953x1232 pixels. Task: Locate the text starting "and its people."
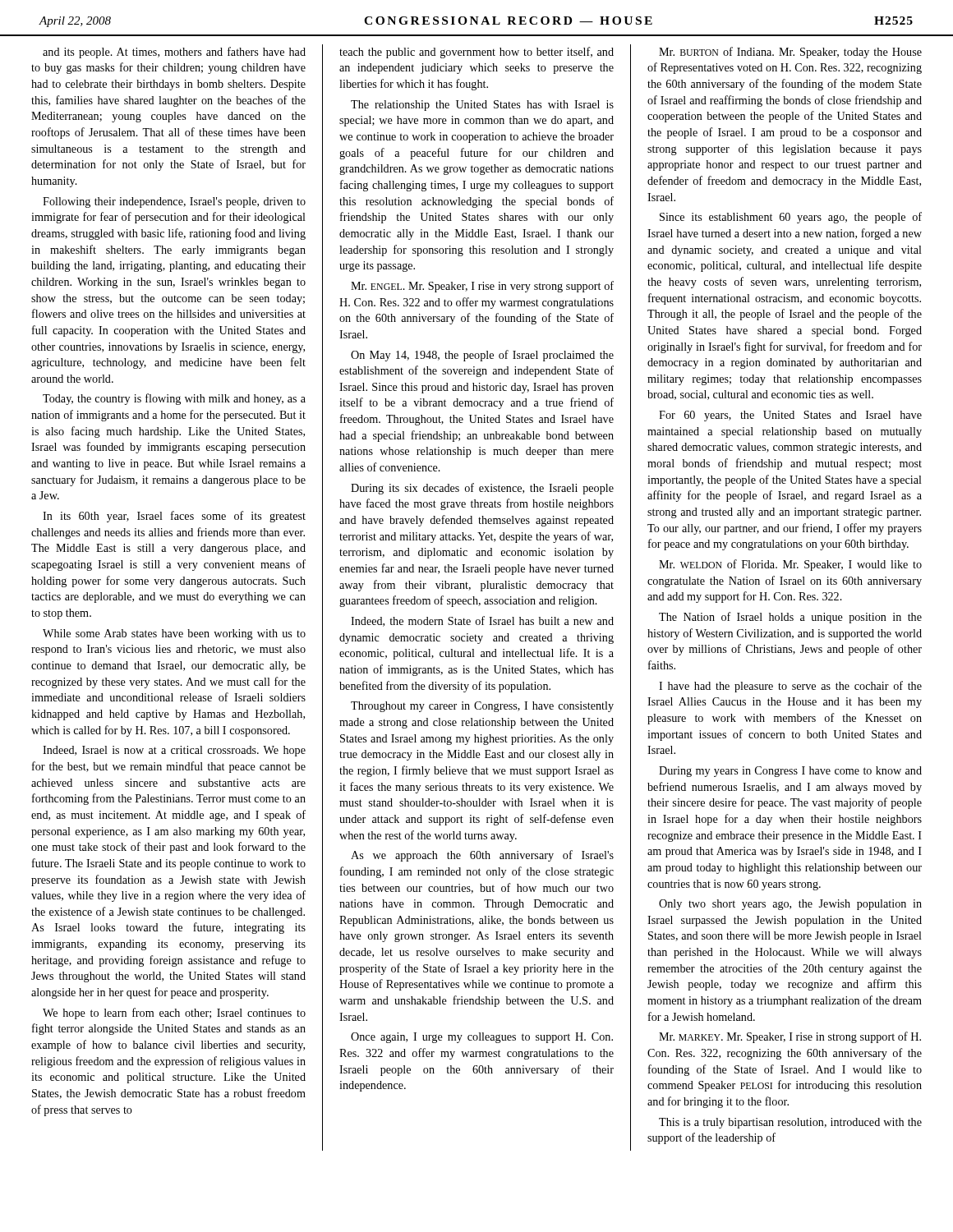point(168,581)
